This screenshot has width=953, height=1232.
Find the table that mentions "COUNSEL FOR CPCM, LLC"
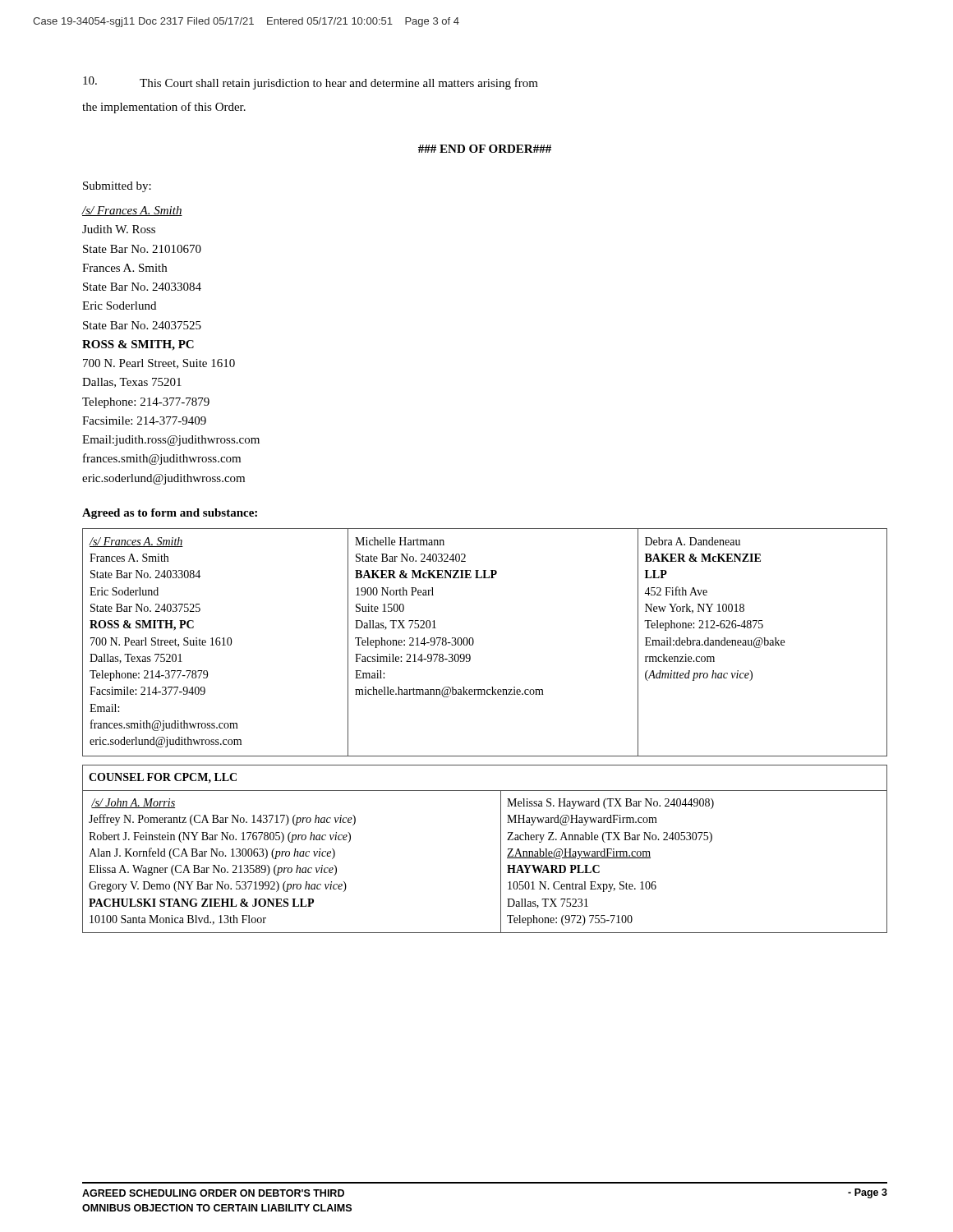(485, 849)
